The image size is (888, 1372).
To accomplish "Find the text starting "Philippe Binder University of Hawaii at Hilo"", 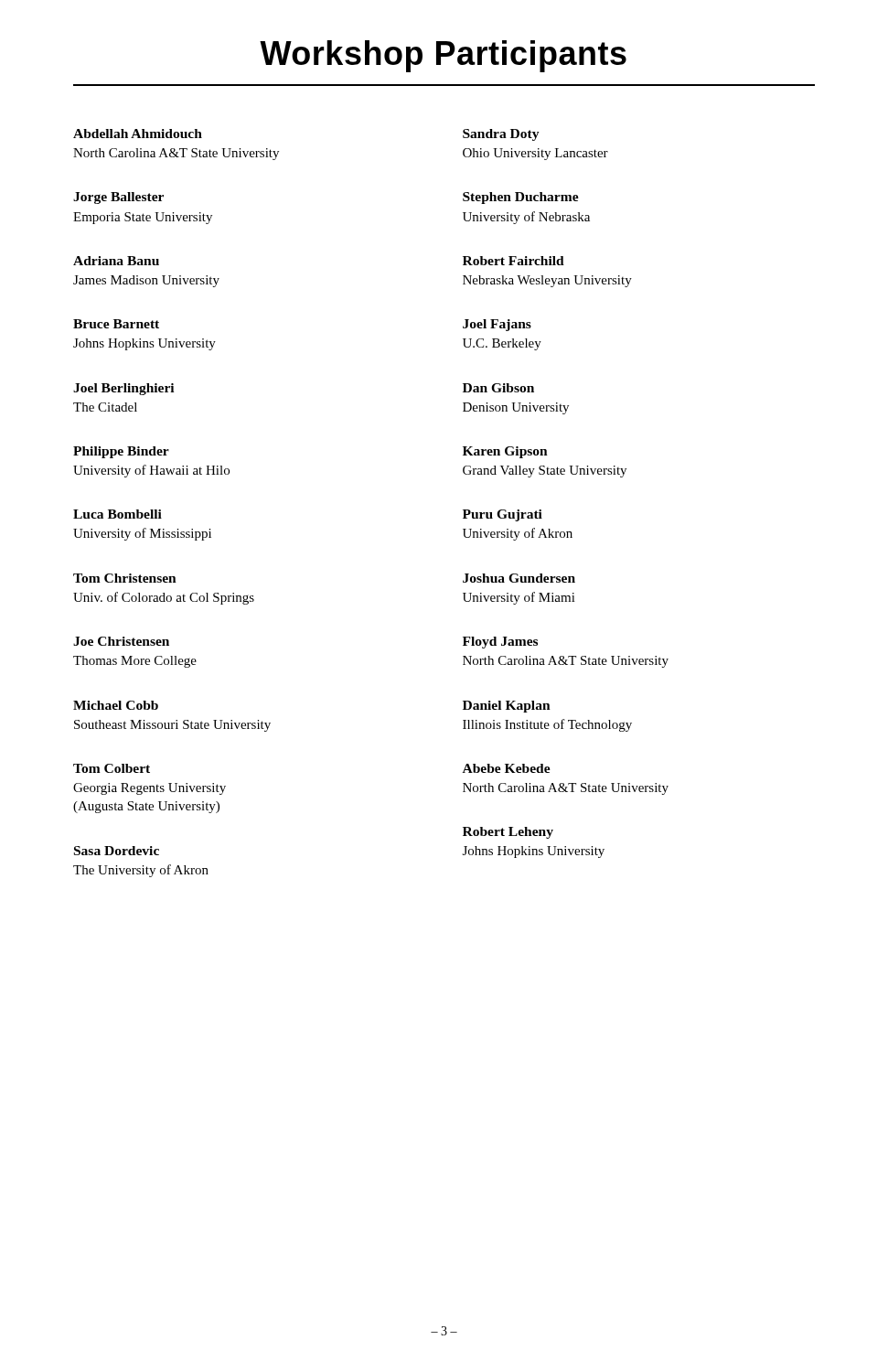I will pyautogui.click(x=121, y=452).
